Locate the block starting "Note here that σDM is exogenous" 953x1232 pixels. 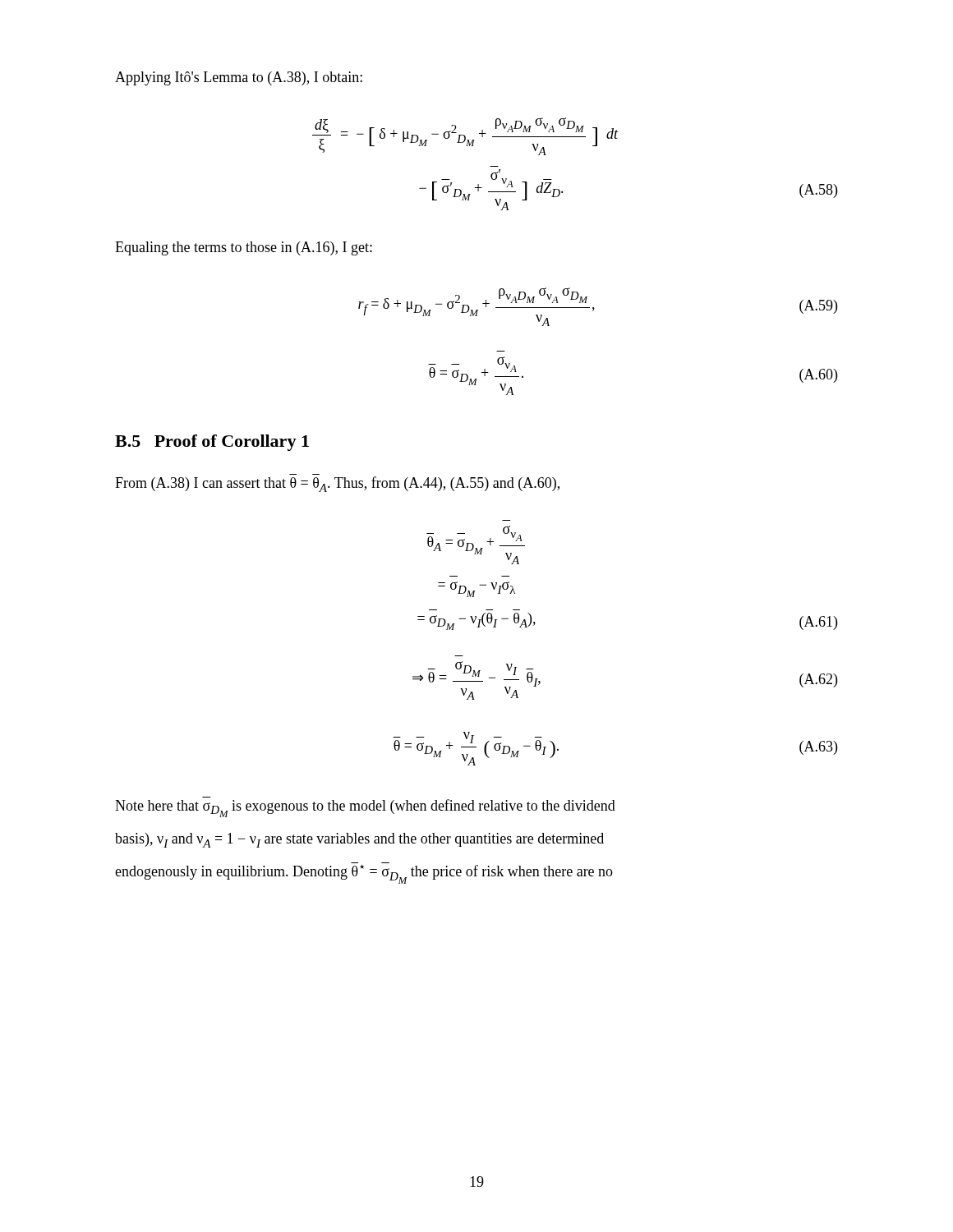coord(365,842)
